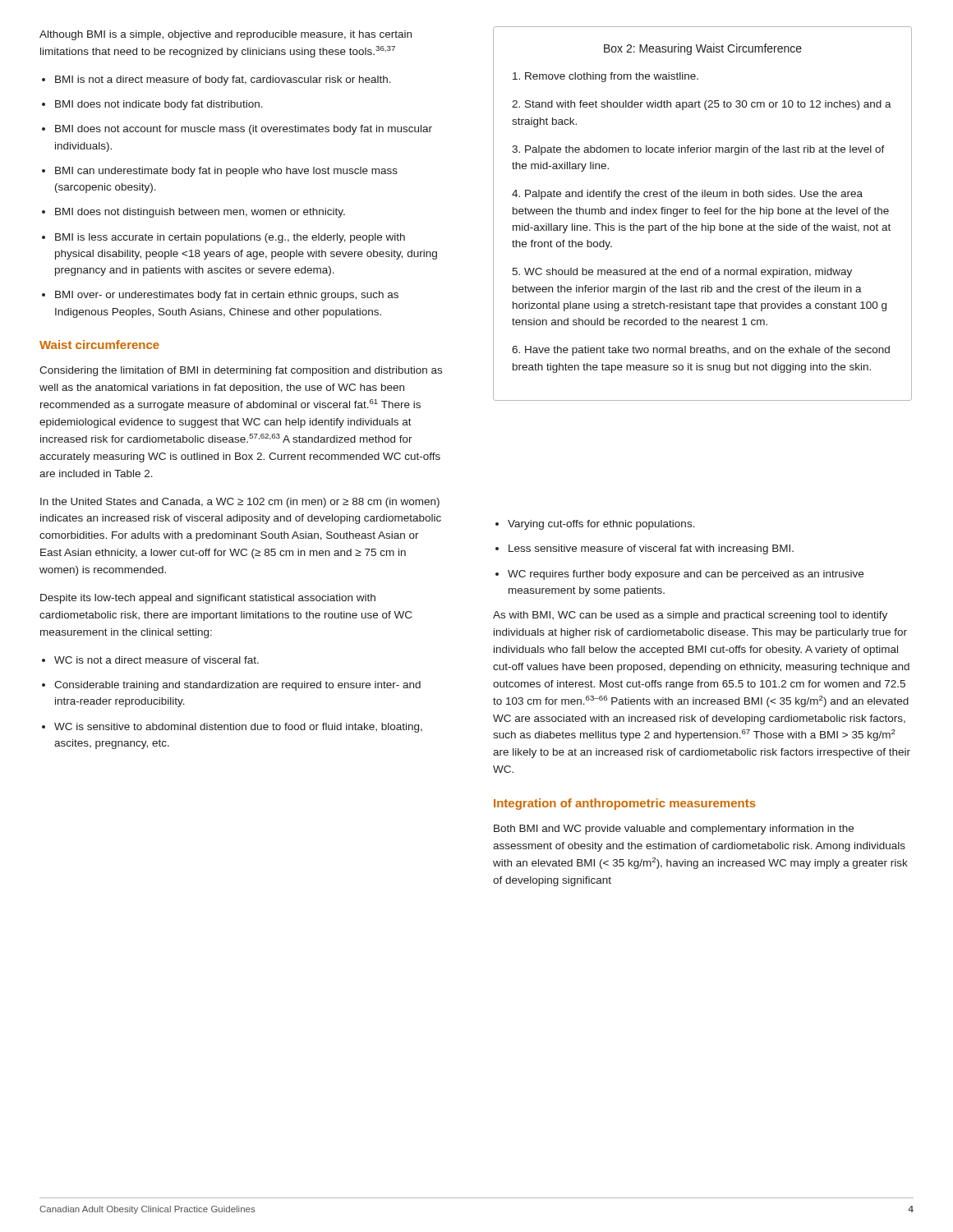Point to the text block starting "BMI is not a"
The height and width of the screenshot is (1232, 953).
point(242,80)
